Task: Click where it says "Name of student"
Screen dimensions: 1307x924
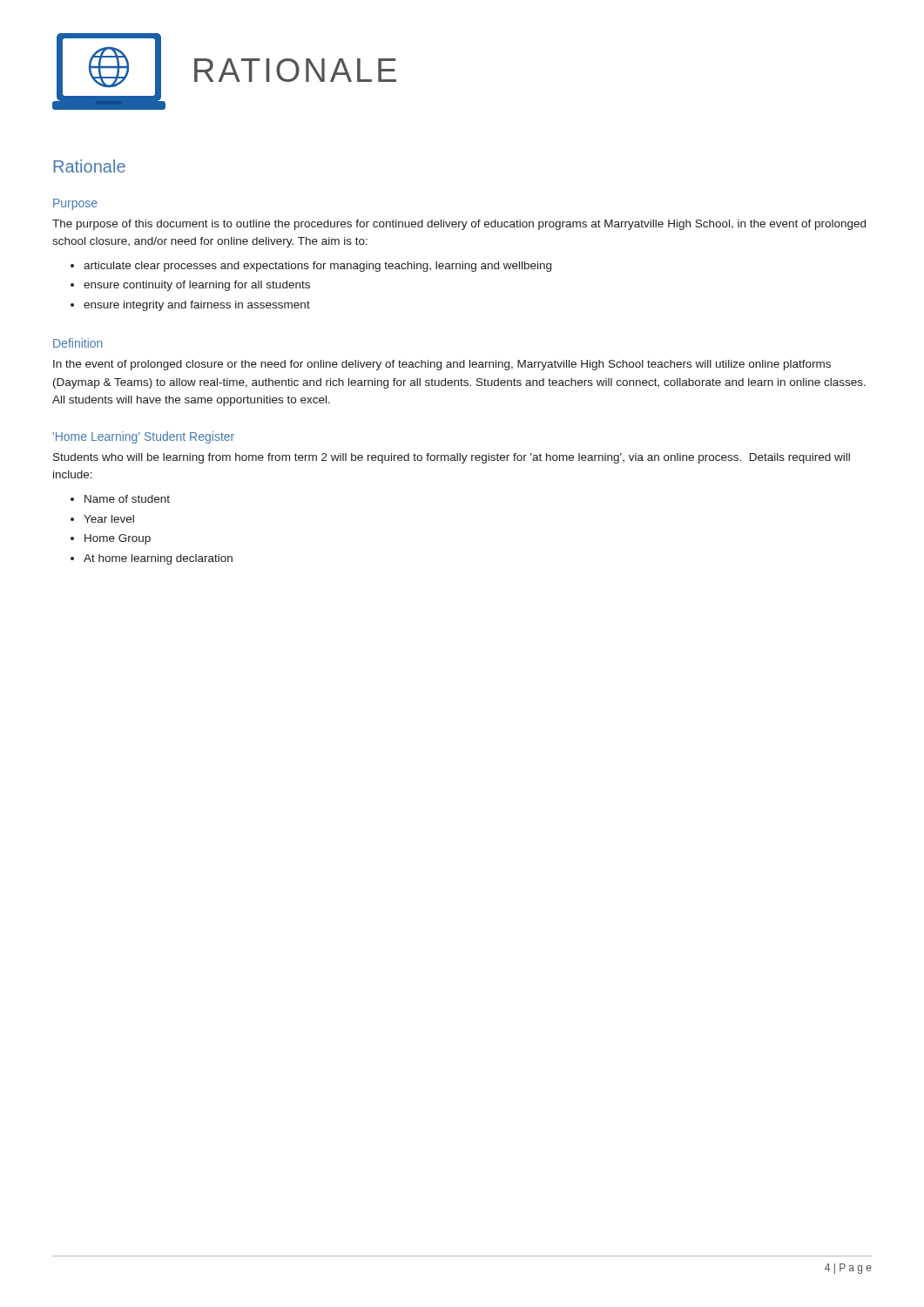Action: [x=127, y=498]
